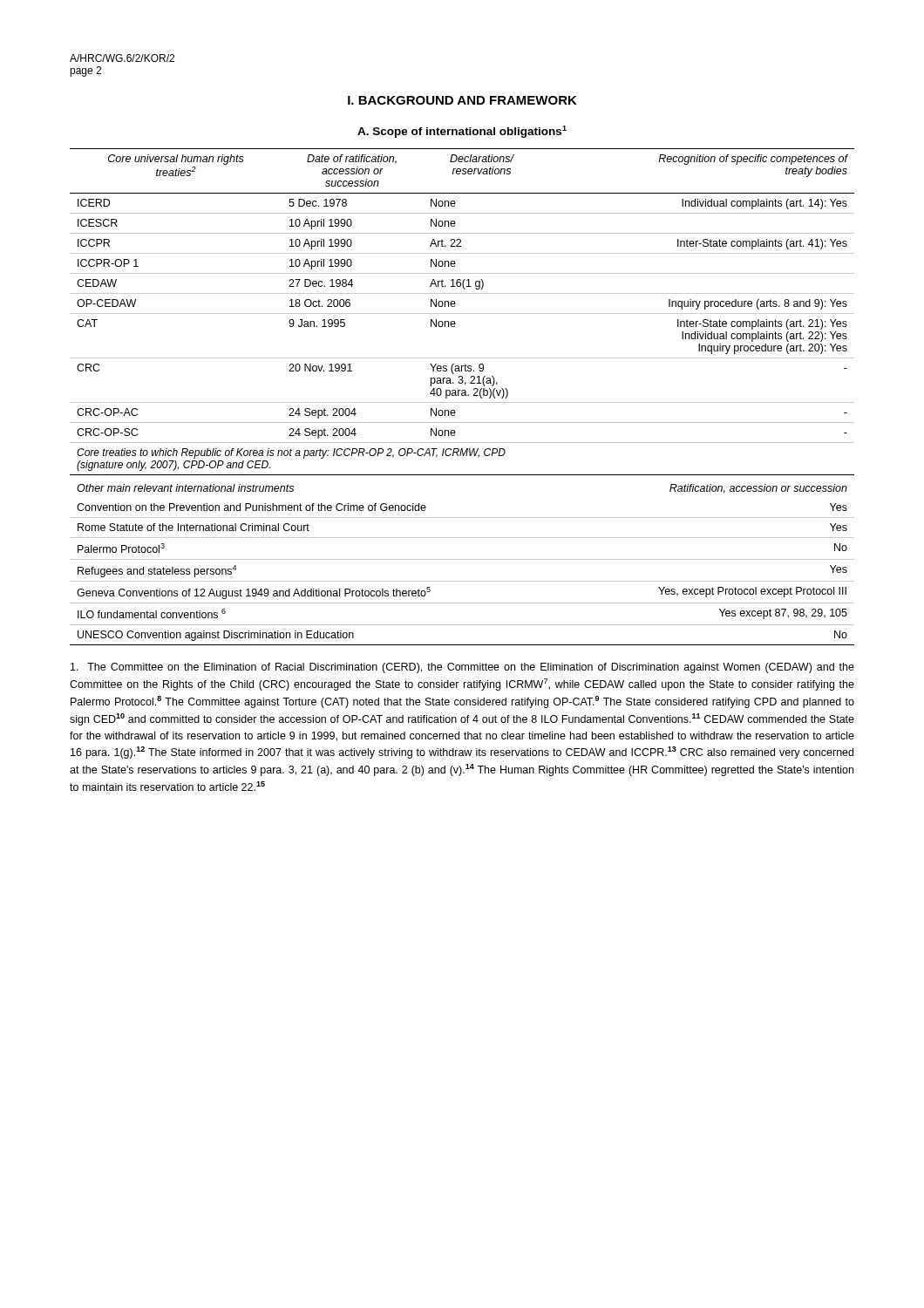The width and height of the screenshot is (924, 1308).
Task: Point to the text starting "A. Scope of"
Action: point(462,130)
